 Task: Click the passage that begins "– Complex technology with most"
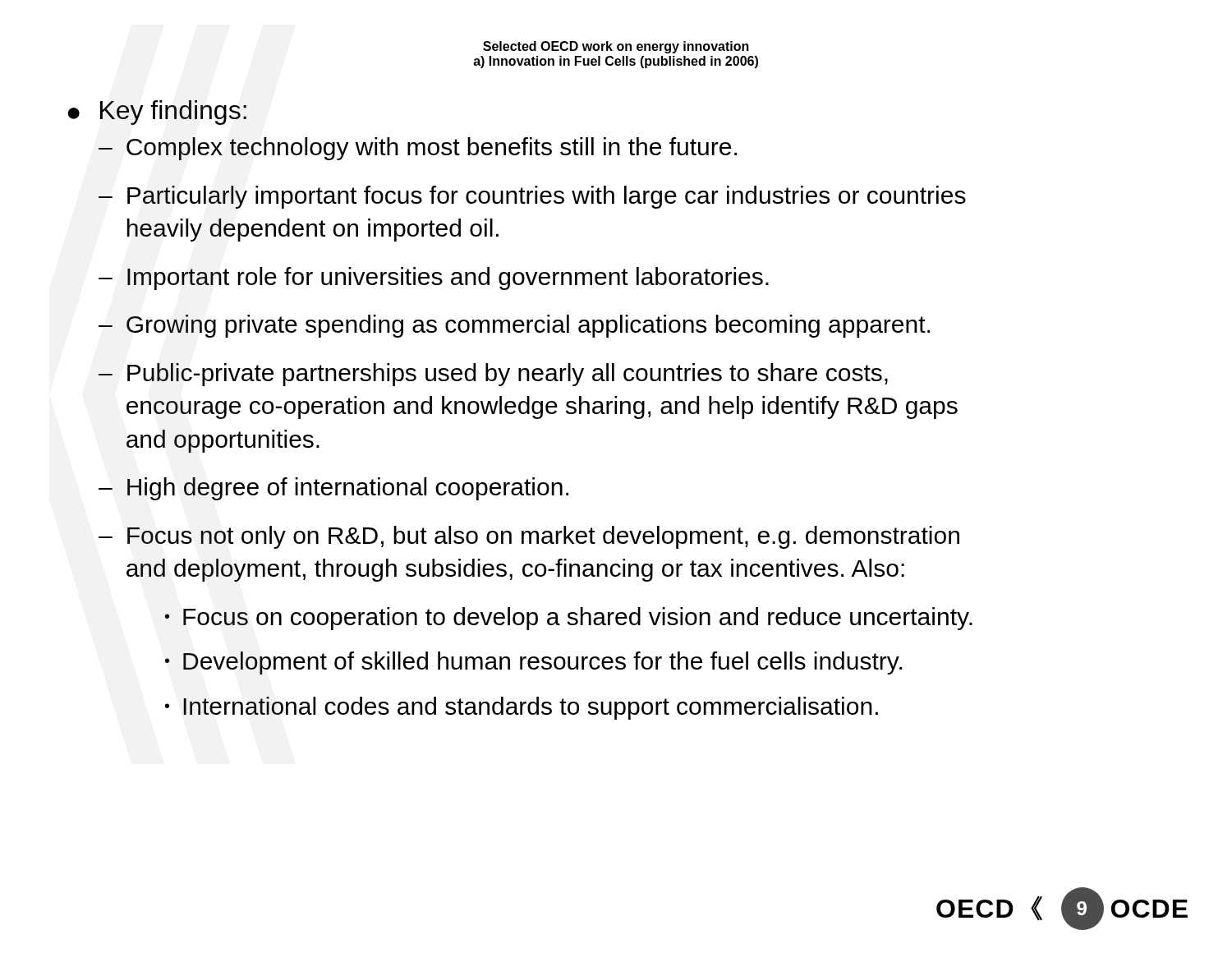tap(419, 147)
